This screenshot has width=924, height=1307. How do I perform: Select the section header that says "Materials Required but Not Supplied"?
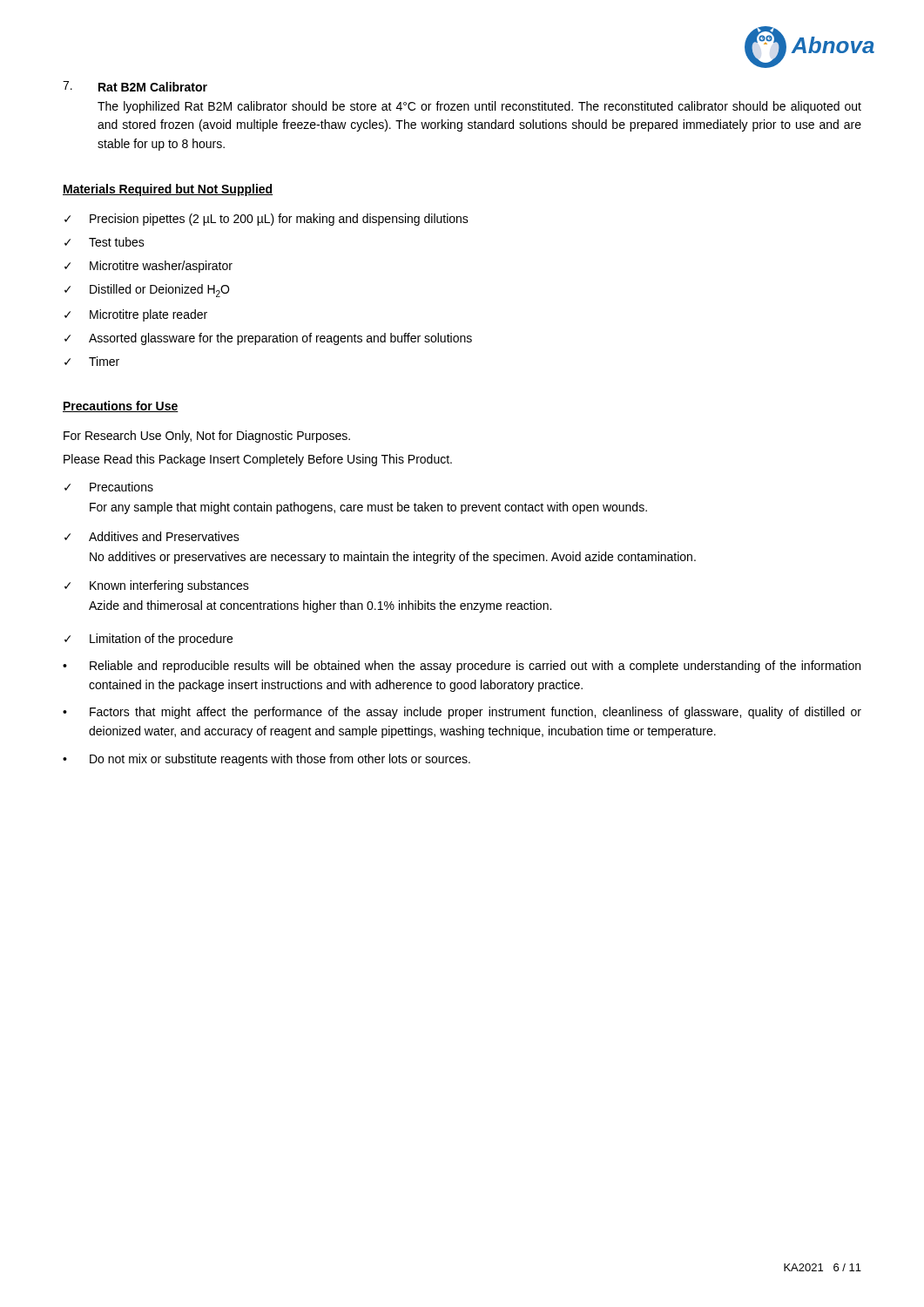point(168,189)
